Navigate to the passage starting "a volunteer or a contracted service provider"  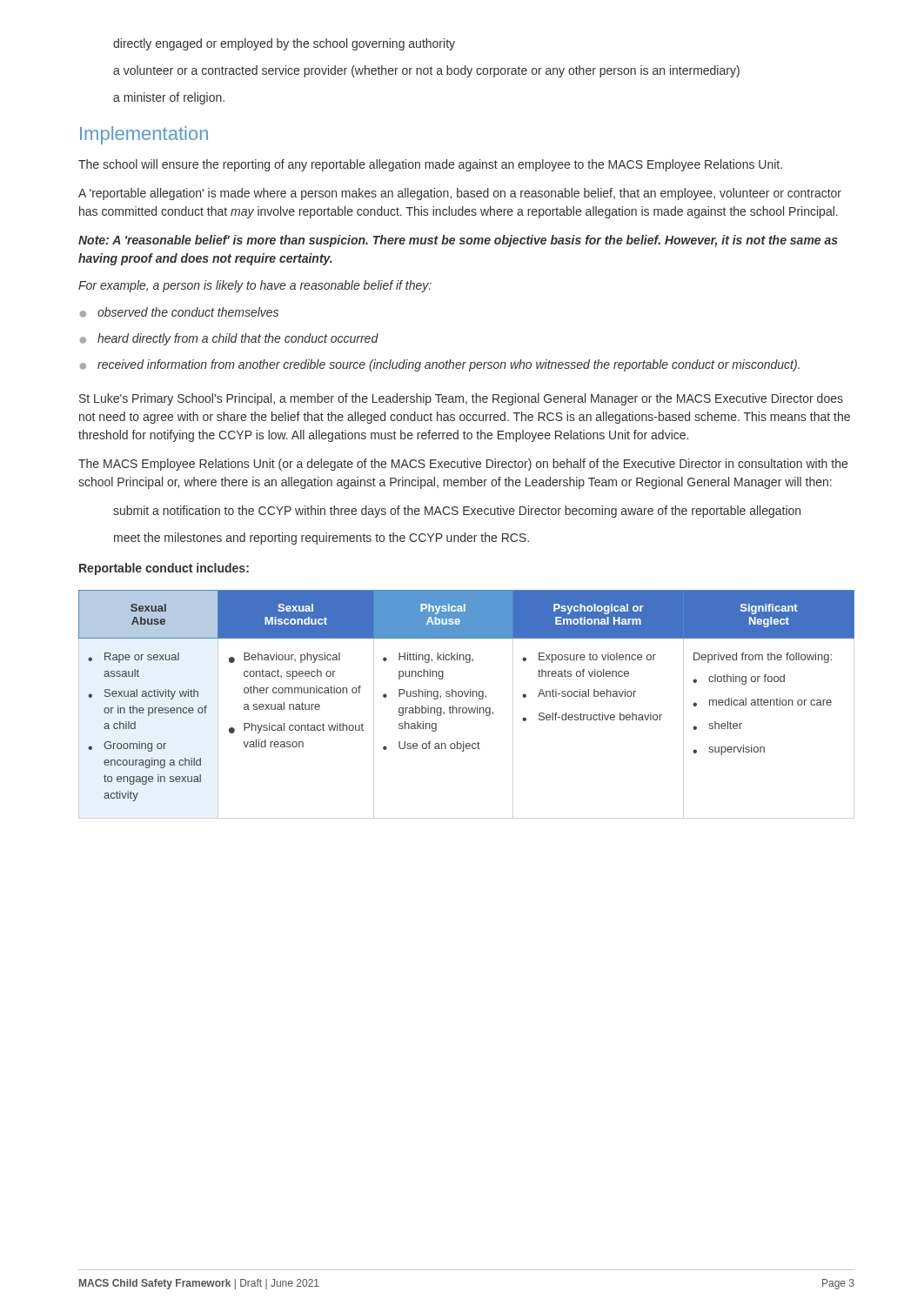[x=484, y=71]
